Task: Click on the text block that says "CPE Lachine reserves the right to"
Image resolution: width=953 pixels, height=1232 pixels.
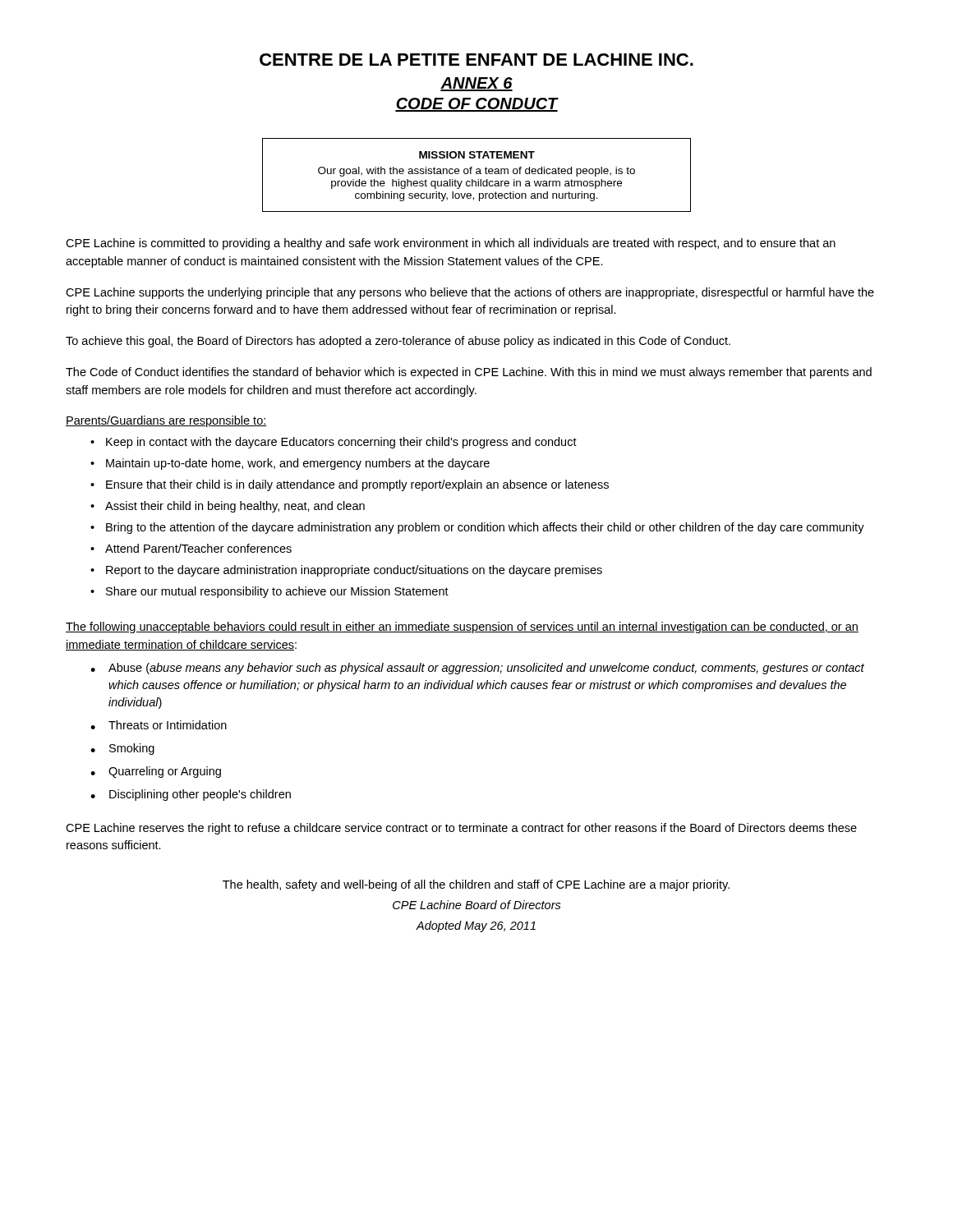Action: tap(461, 837)
